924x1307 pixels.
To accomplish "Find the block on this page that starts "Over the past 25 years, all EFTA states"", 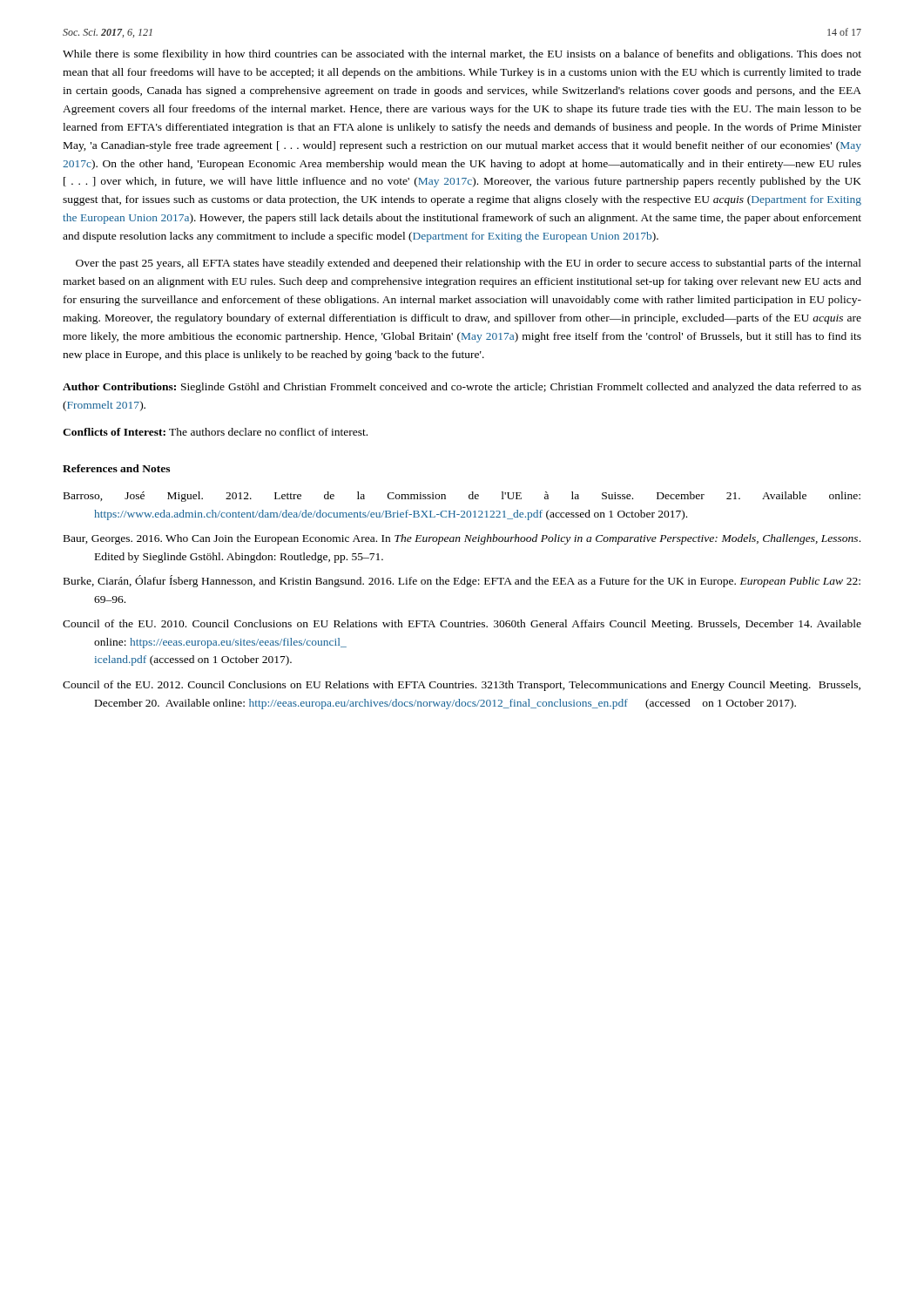I will pos(462,309).
